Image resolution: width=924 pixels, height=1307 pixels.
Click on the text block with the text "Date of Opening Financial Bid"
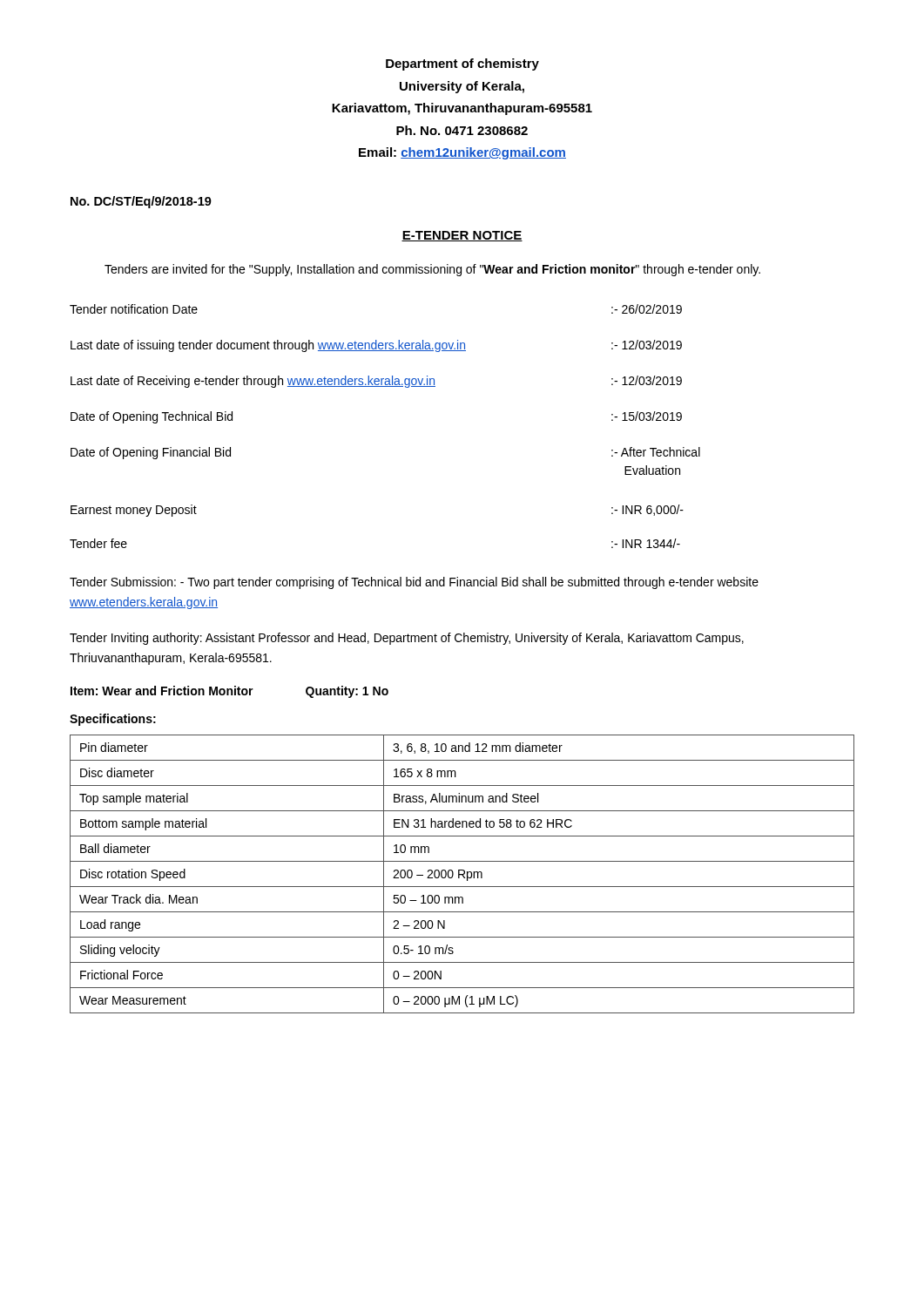147,453
